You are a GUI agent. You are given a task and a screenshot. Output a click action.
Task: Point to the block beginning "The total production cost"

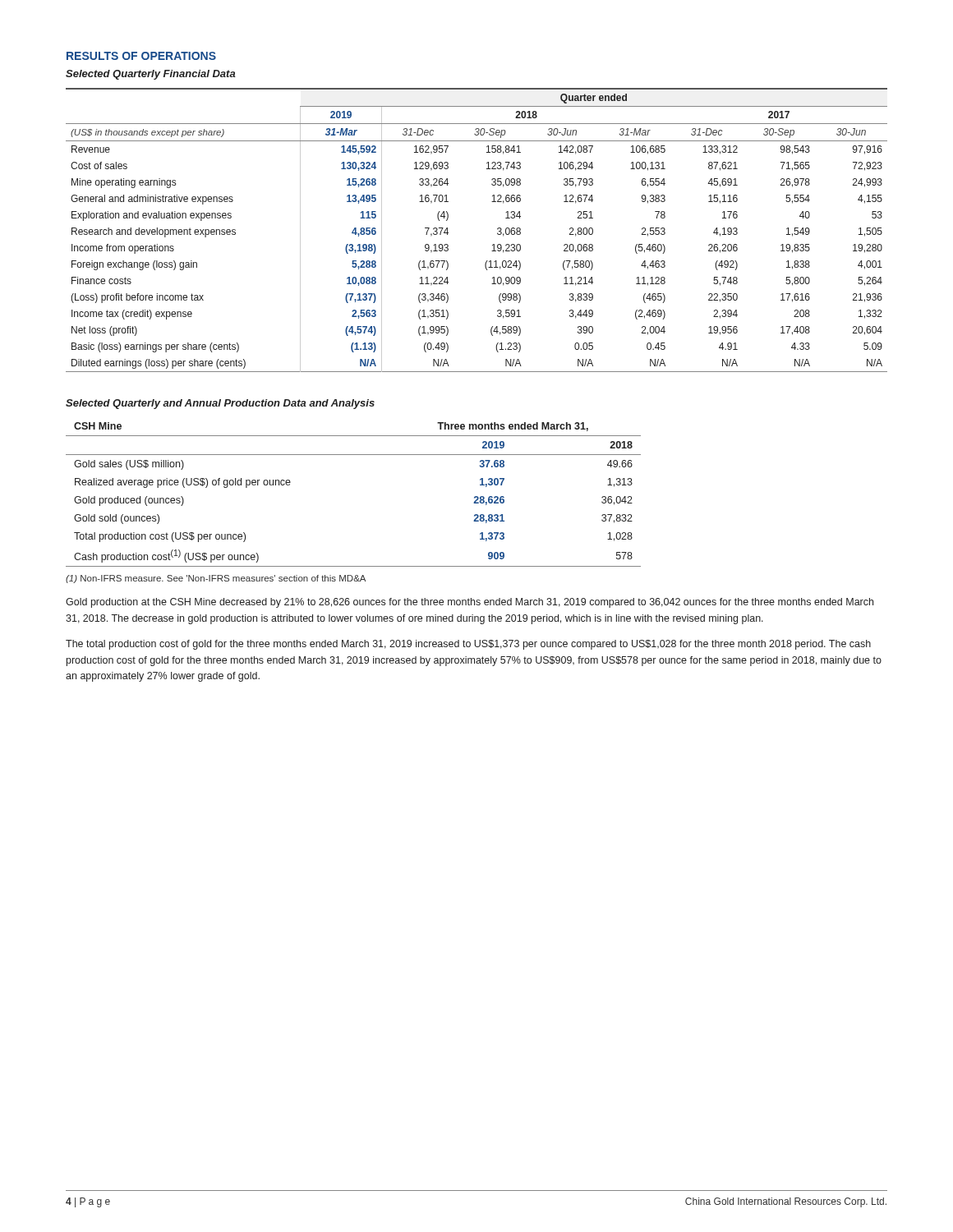coord(476,661)
